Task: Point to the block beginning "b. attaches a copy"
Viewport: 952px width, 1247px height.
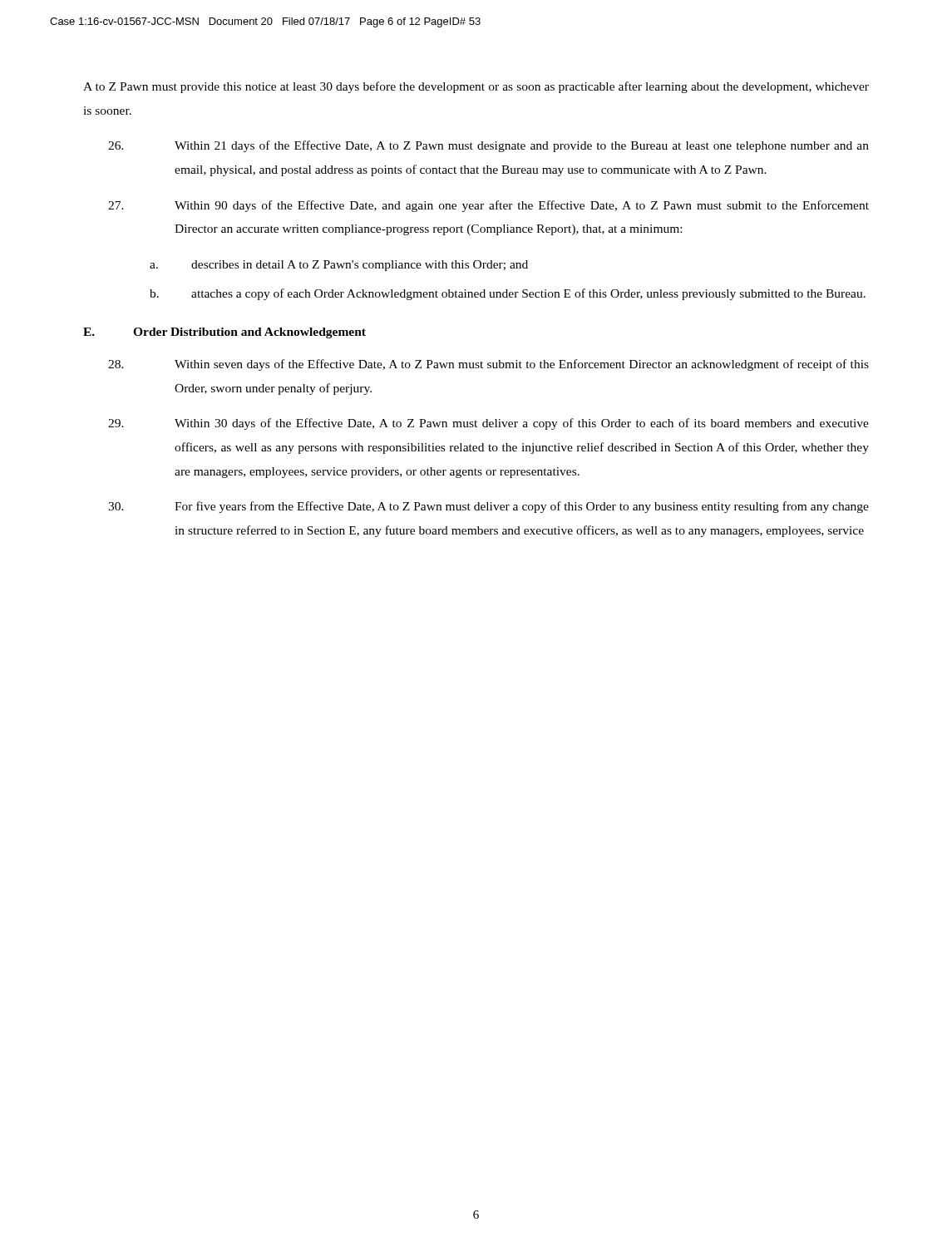Action: pos(509,293)
